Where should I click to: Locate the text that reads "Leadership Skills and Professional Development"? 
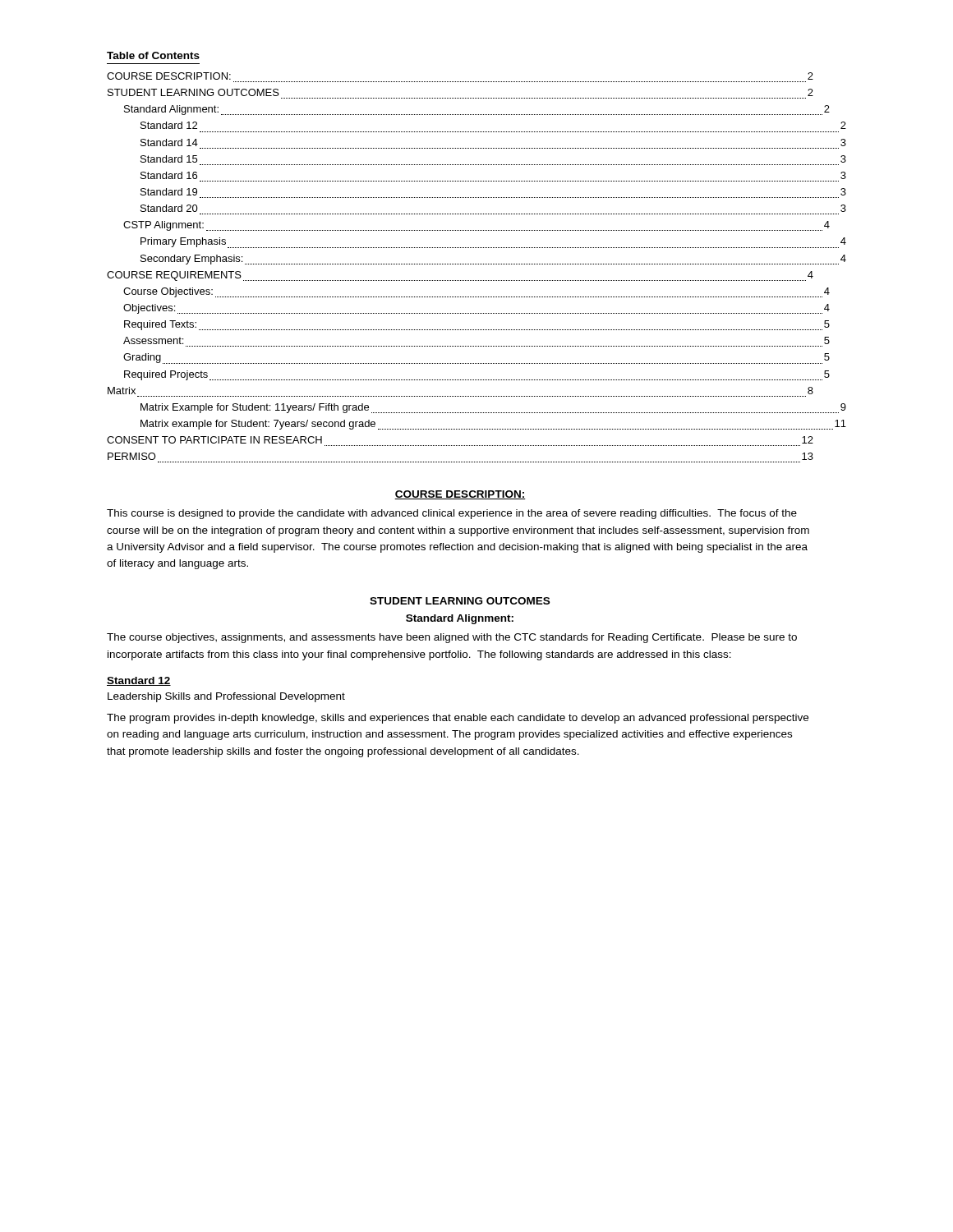[x=226, y=696]
